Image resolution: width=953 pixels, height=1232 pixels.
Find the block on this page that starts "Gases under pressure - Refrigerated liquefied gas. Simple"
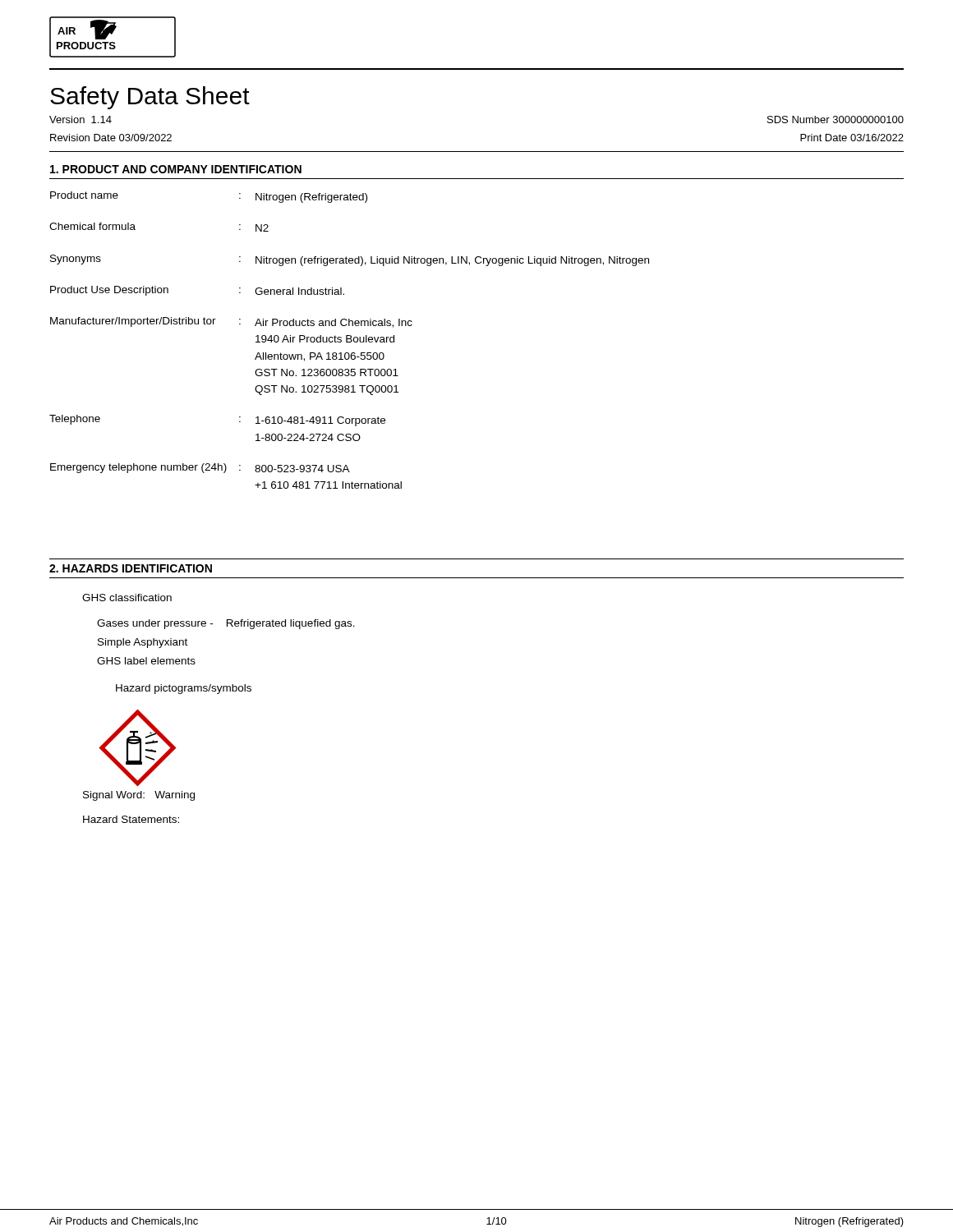tap(226, 624)
